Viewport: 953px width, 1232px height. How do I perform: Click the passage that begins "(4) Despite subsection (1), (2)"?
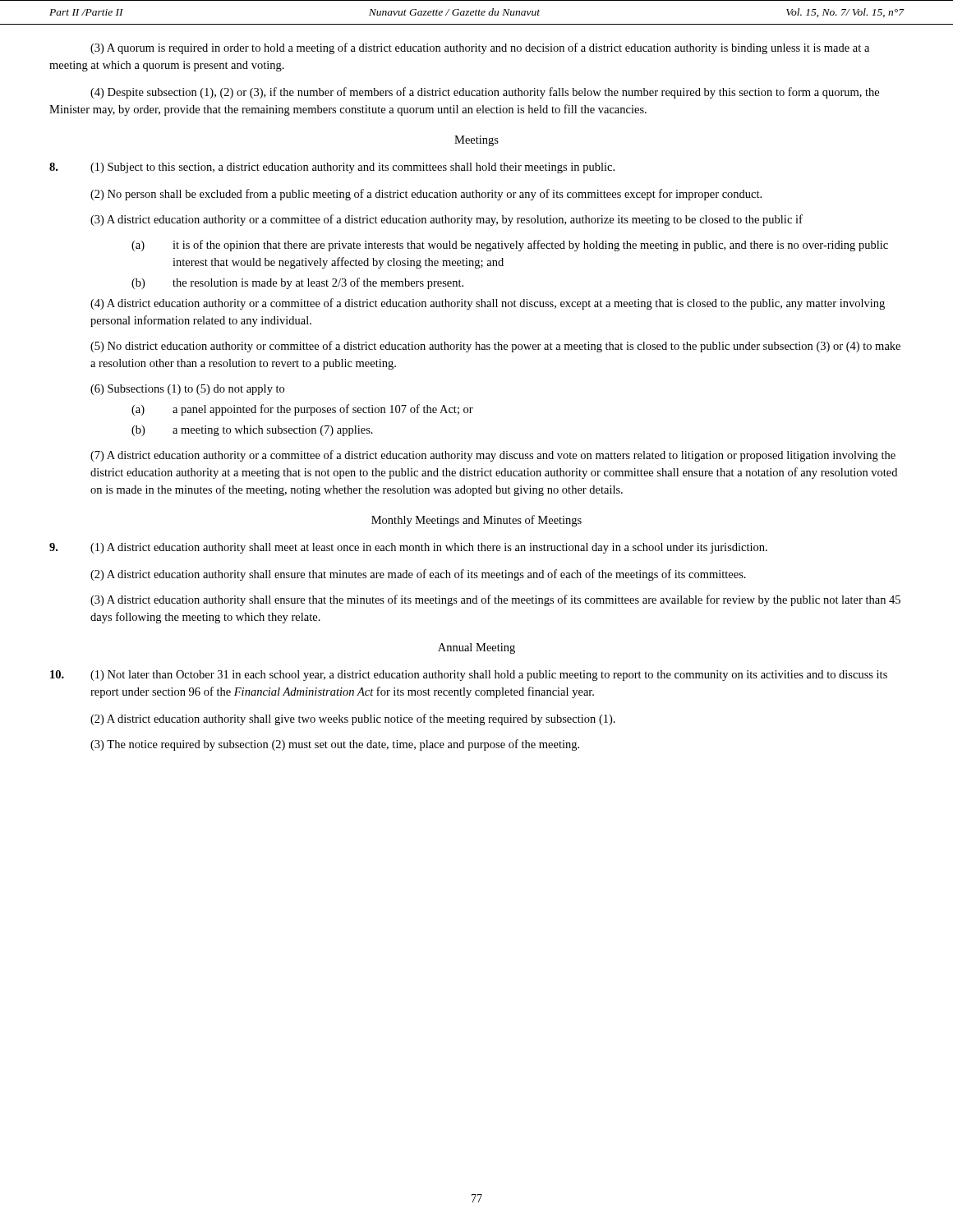pos(464,100)
